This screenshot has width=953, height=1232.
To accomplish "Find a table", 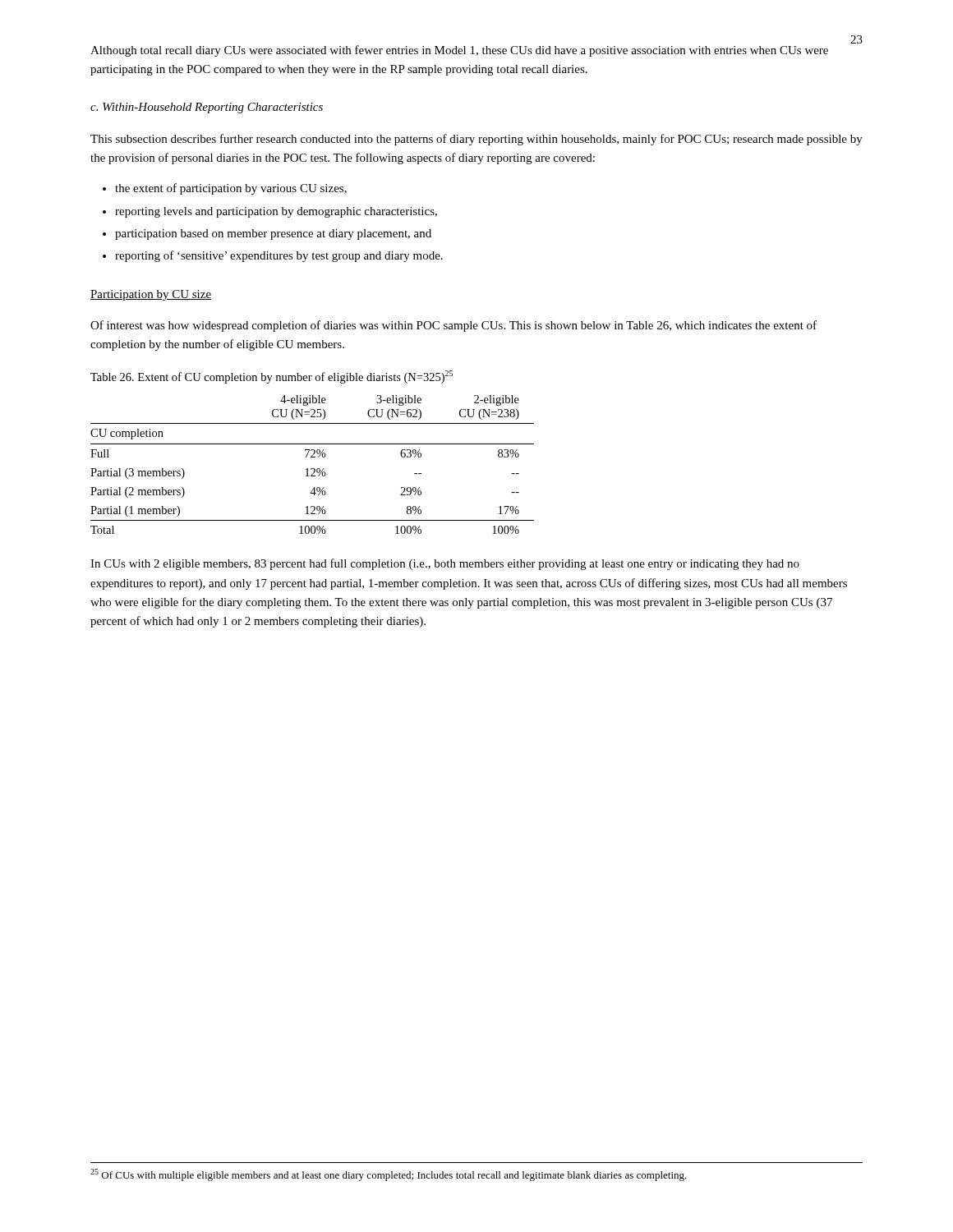I will (476, 465).
